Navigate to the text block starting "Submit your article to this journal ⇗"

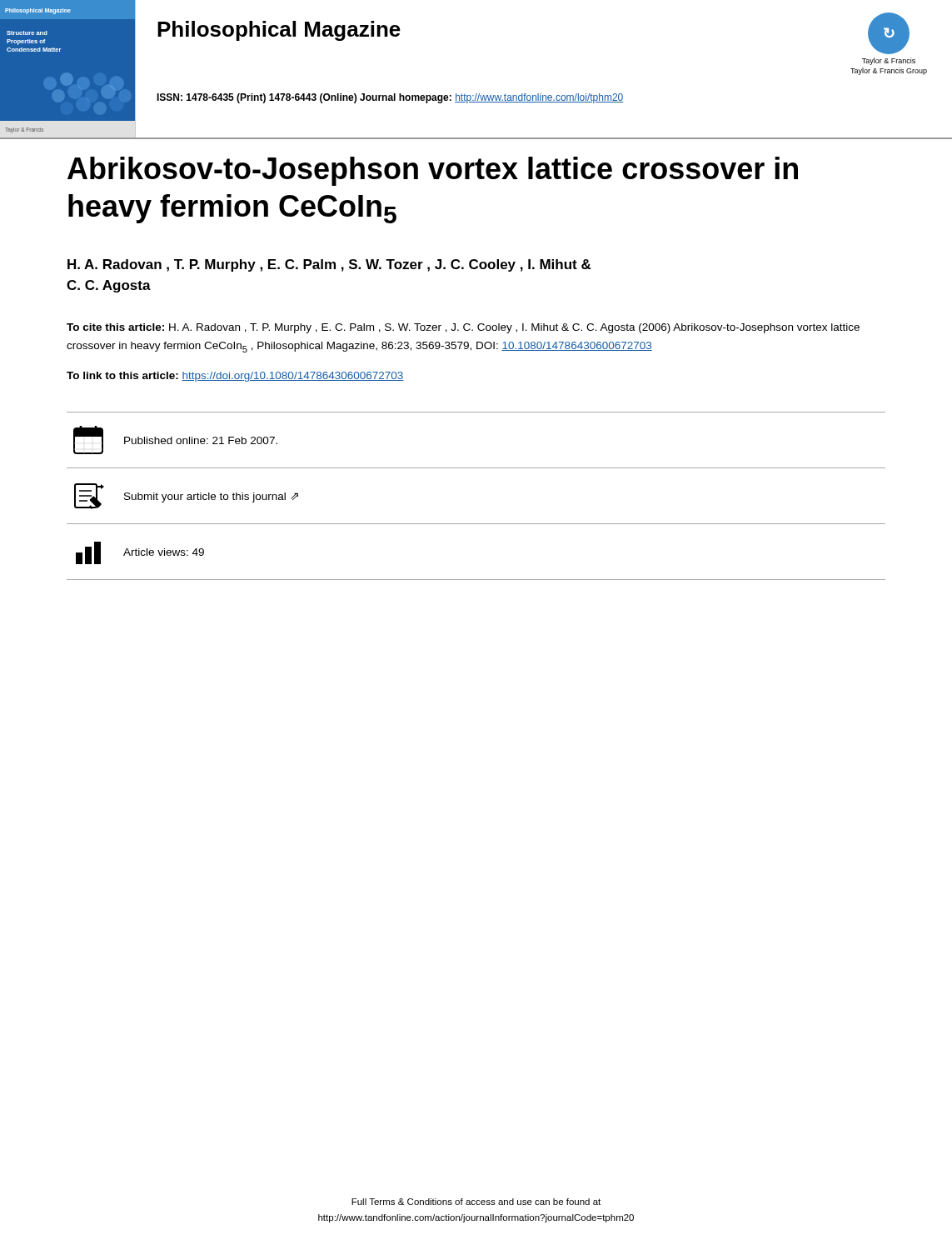click(211, 497)
